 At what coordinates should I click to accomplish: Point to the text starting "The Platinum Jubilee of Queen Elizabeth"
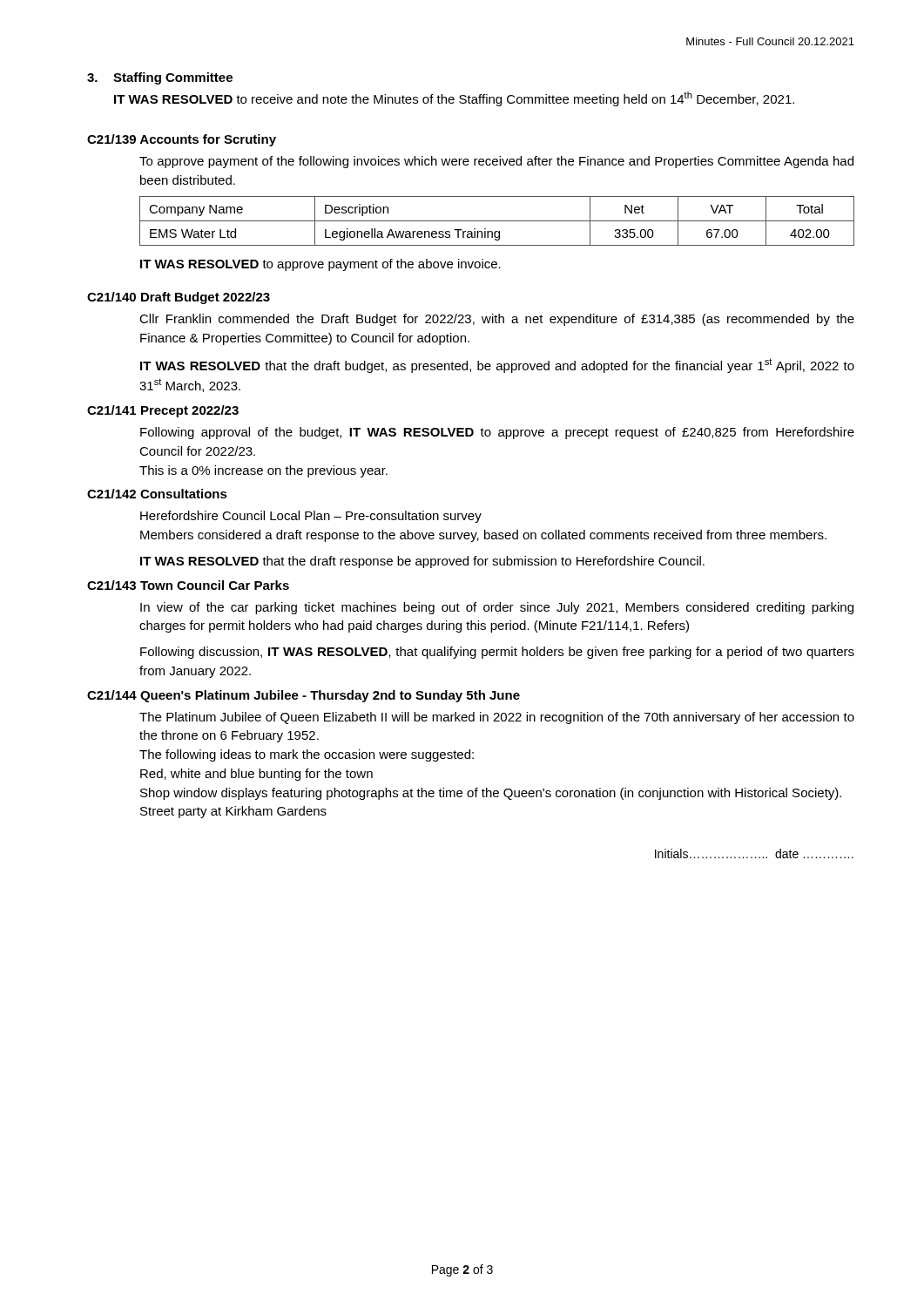point(497,718)
